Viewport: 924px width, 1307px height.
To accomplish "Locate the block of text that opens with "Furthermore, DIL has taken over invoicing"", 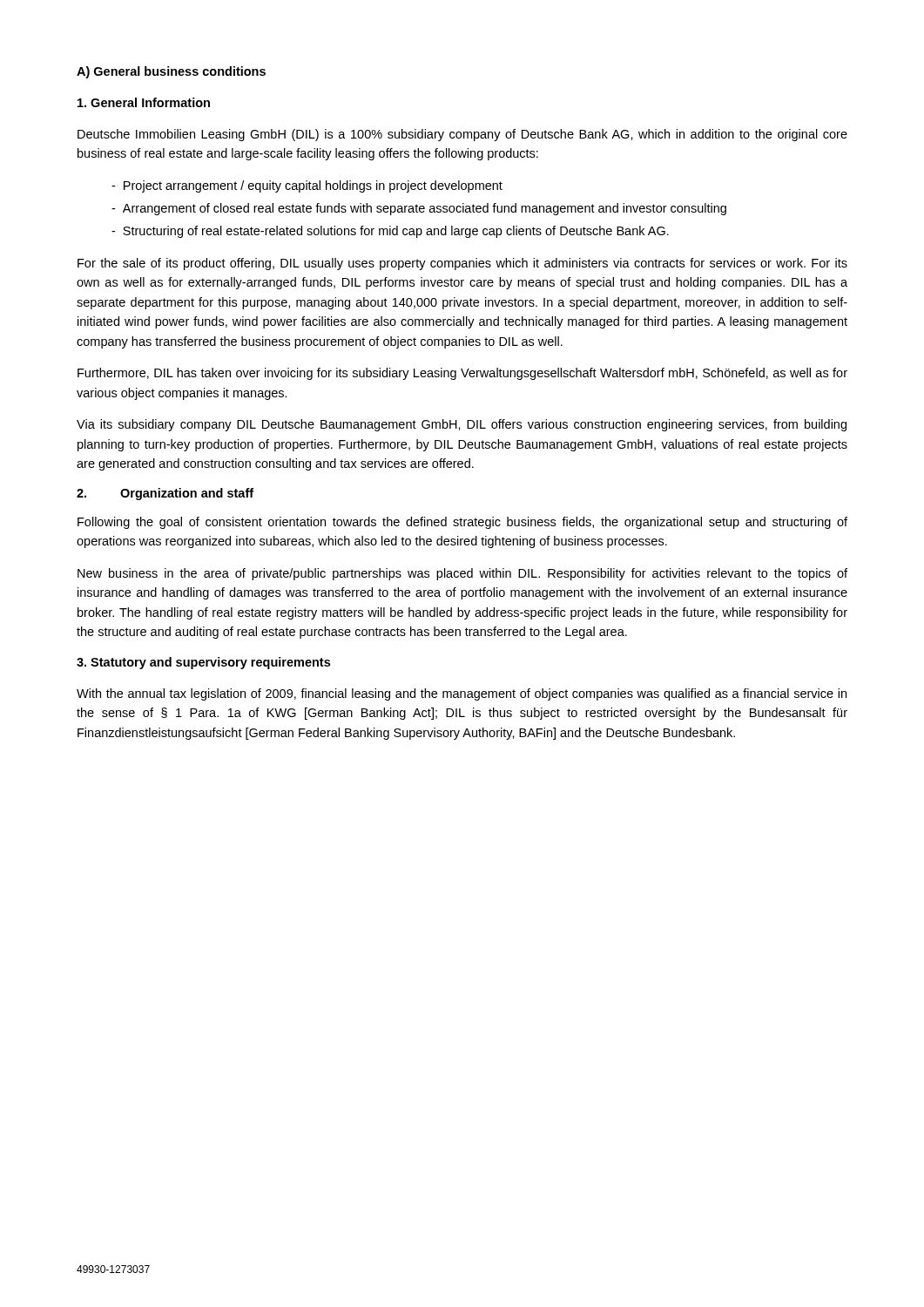I will point(462,383).
